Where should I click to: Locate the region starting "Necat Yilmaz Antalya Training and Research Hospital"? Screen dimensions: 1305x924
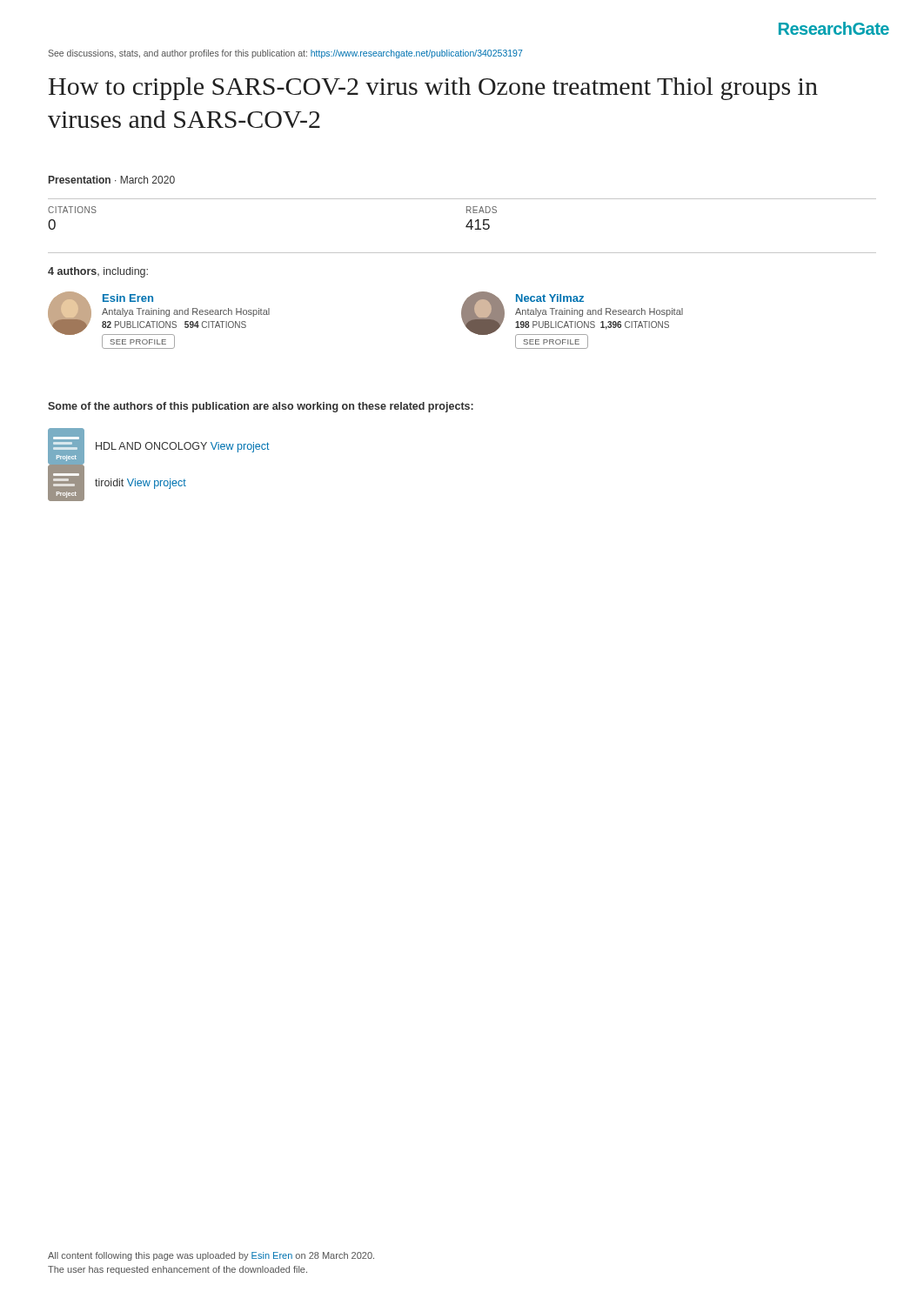coord(572,320)
